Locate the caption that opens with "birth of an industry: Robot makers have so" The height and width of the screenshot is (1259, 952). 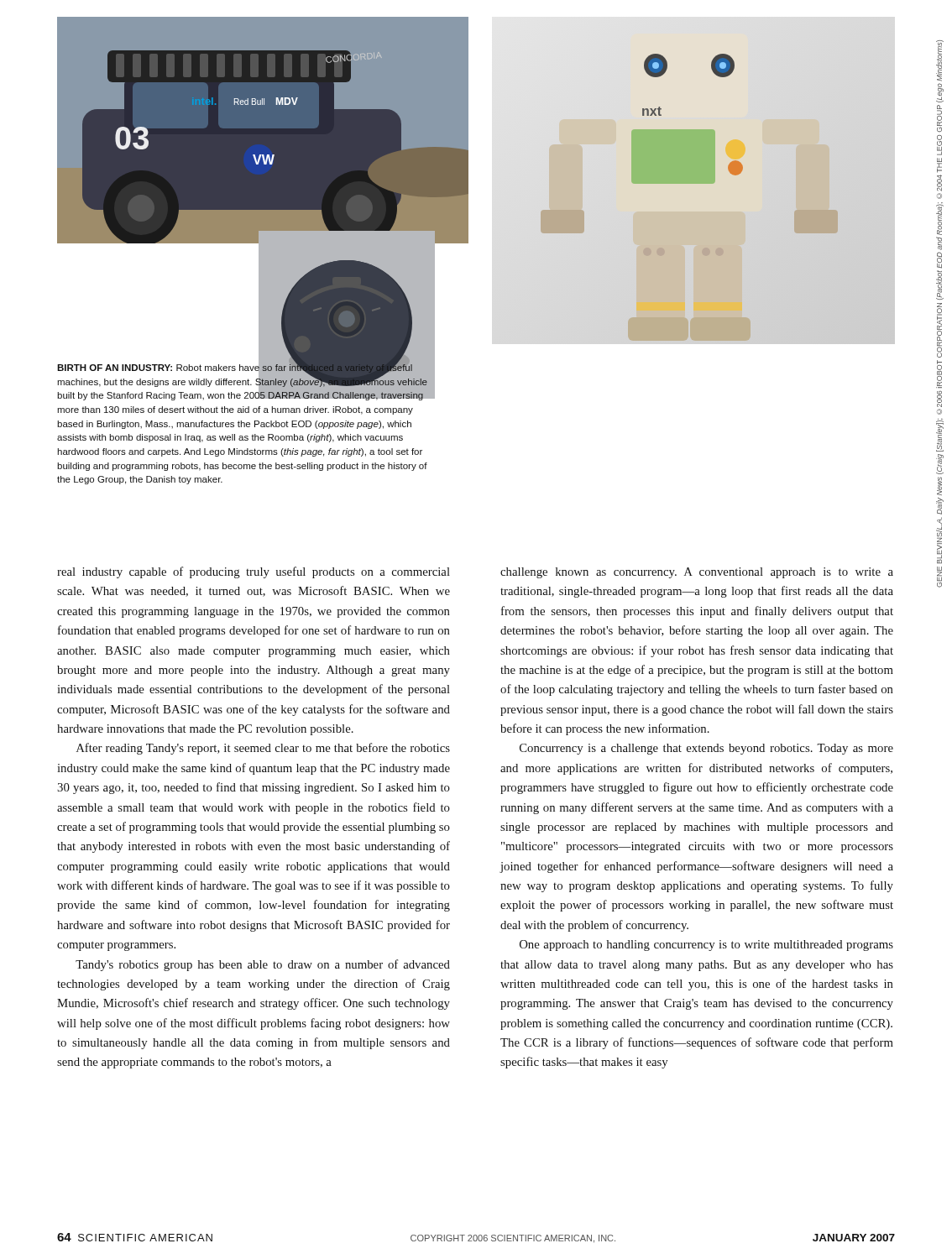[244, 424]
